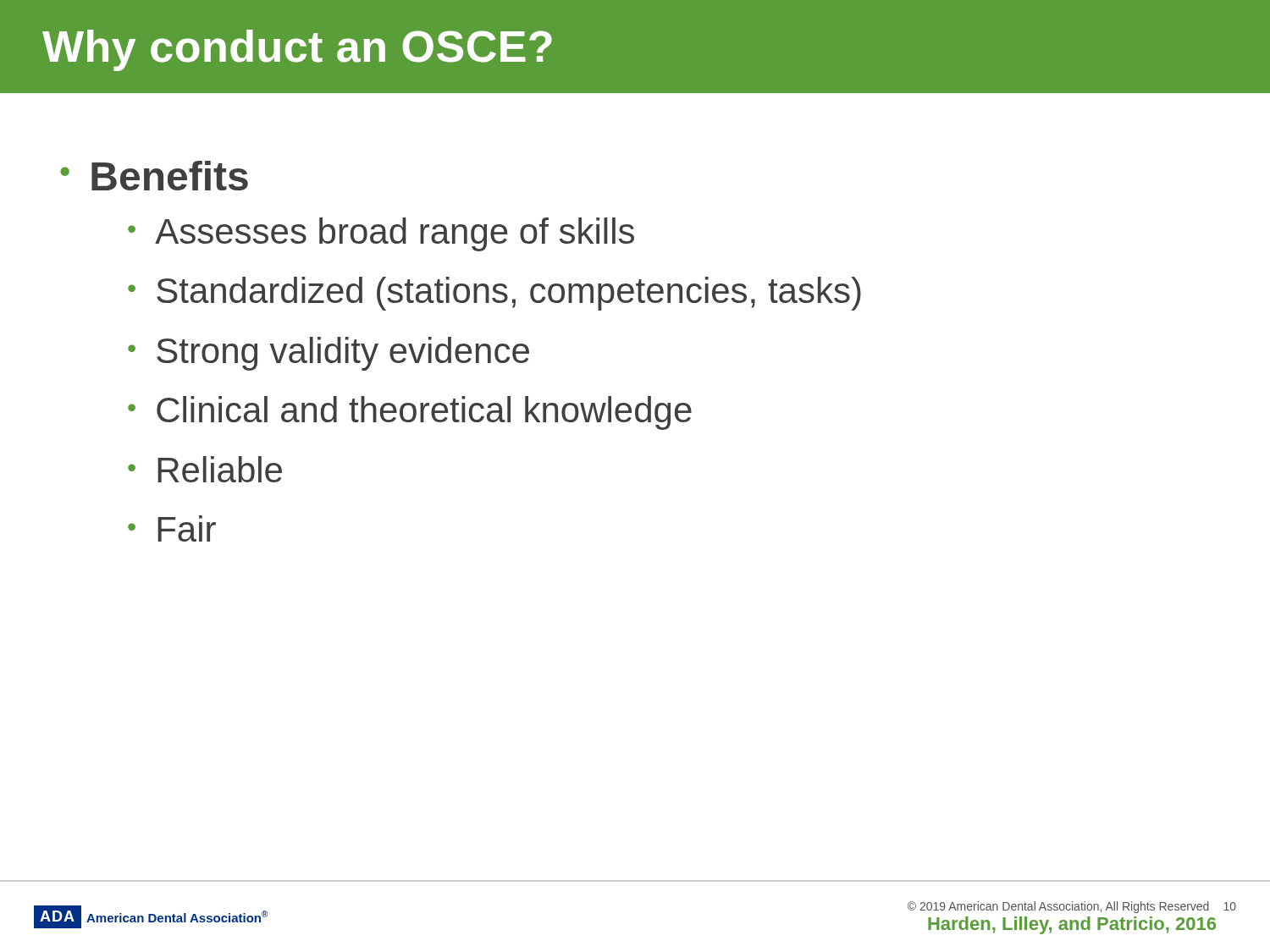The width and height of the screenshot is (1270, 952).
Task: Find the block starting "Why conduct an OSCE?"
Action: pos(299,47)
